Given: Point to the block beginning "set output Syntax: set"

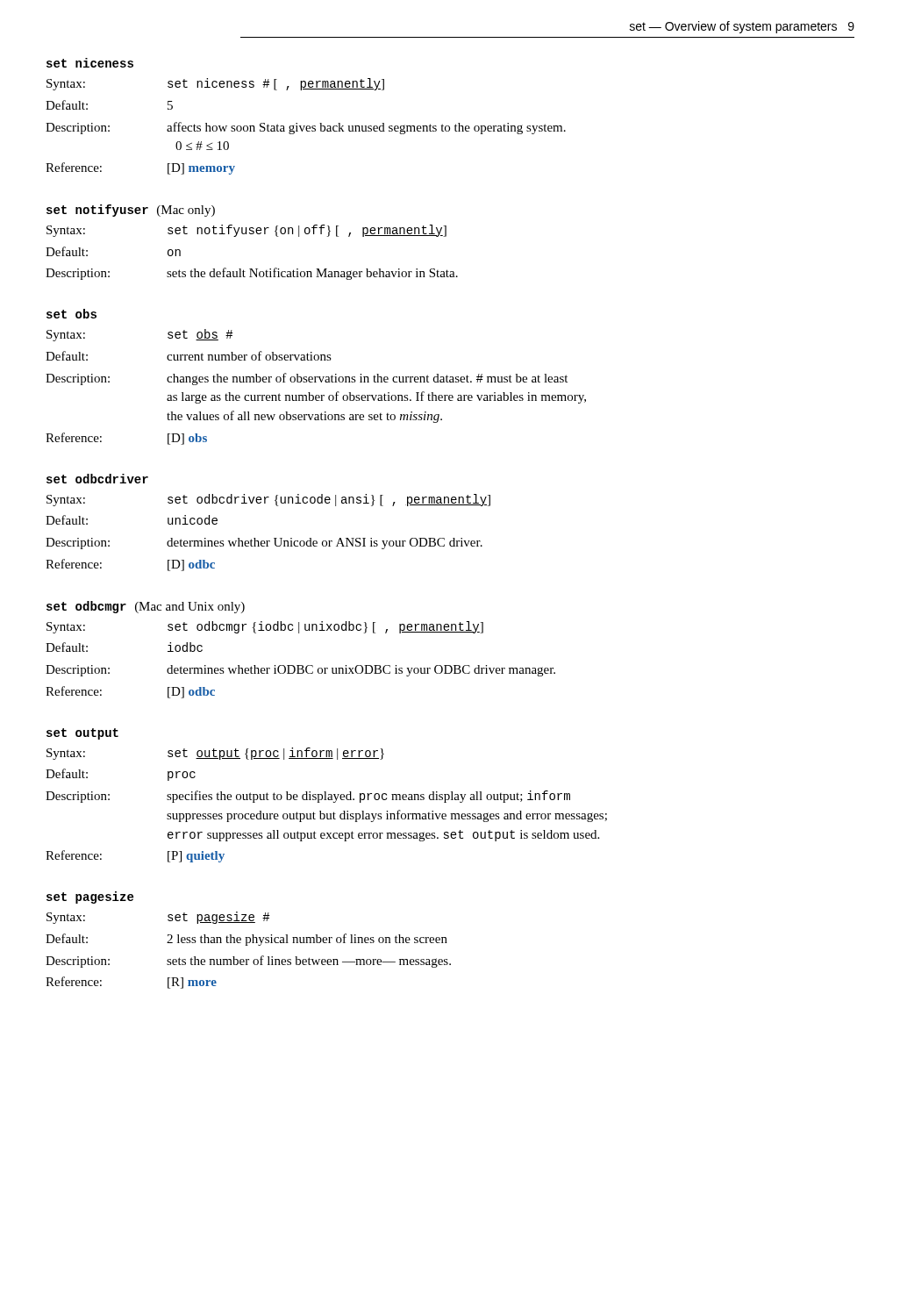Looking at the screenshot, I should click(450, 796).
